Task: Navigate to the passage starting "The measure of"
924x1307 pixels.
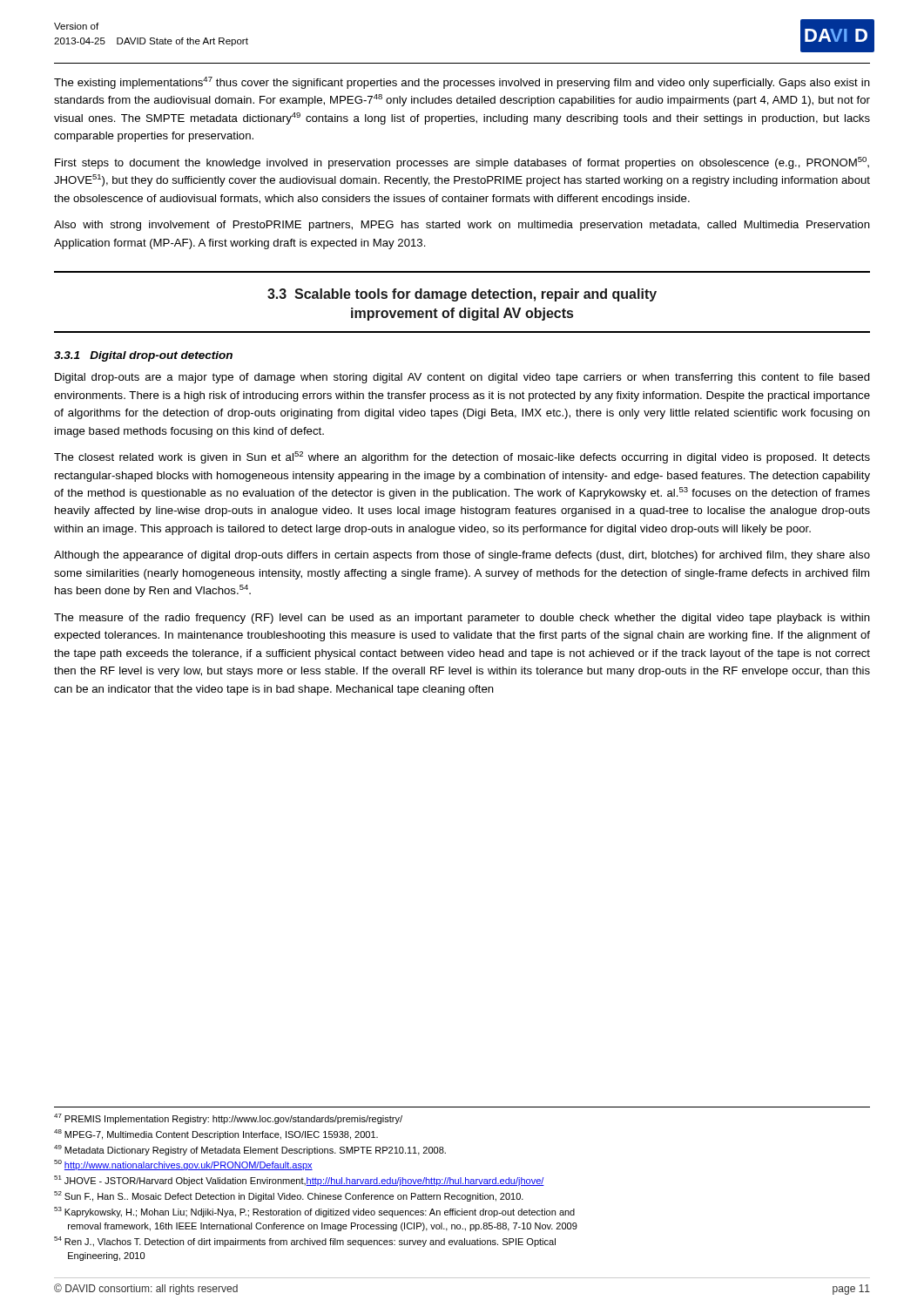Action: [x=462, y=653]
